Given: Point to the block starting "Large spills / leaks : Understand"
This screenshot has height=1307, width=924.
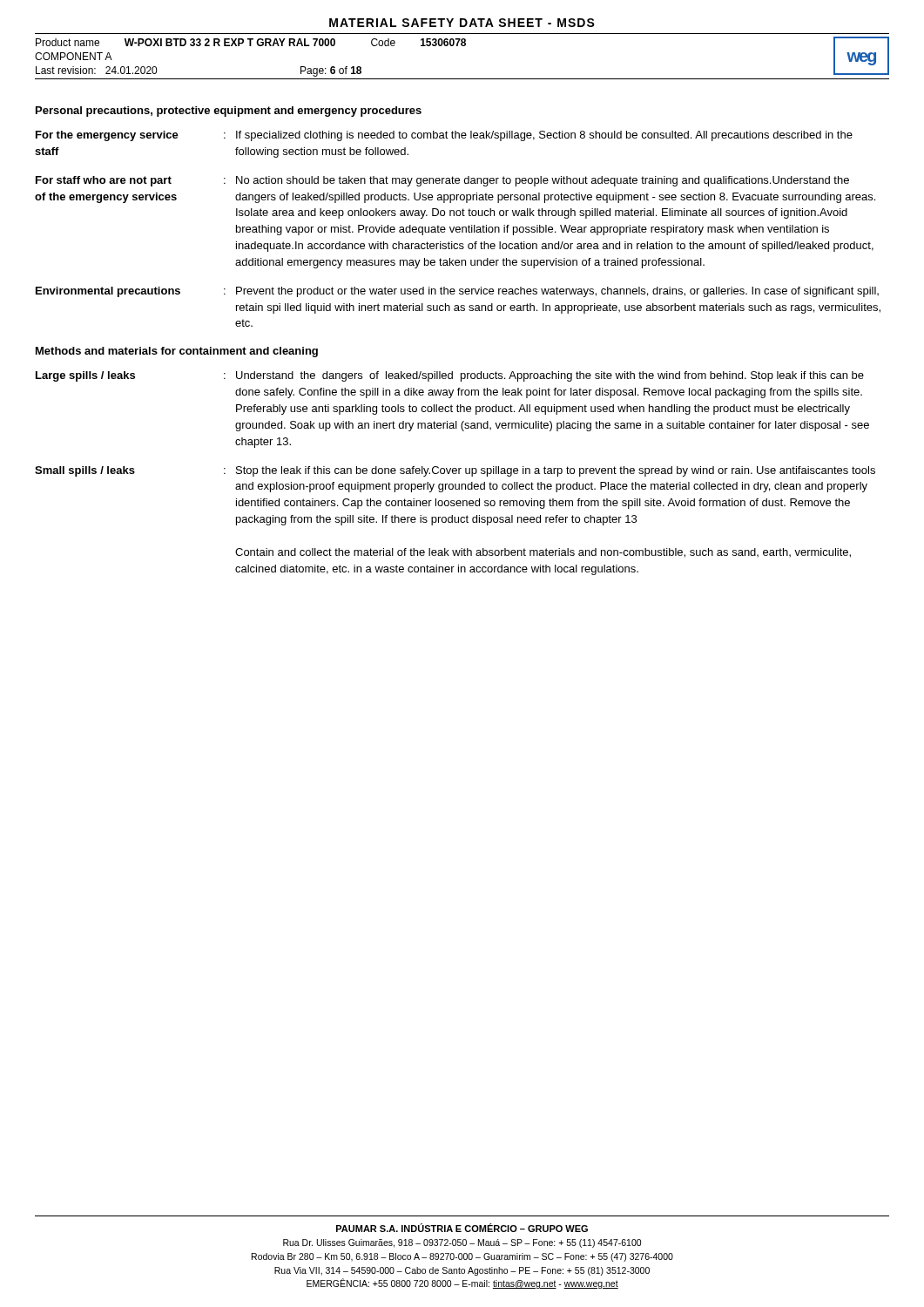Looking at the screenshot, I should pos(462,409).
